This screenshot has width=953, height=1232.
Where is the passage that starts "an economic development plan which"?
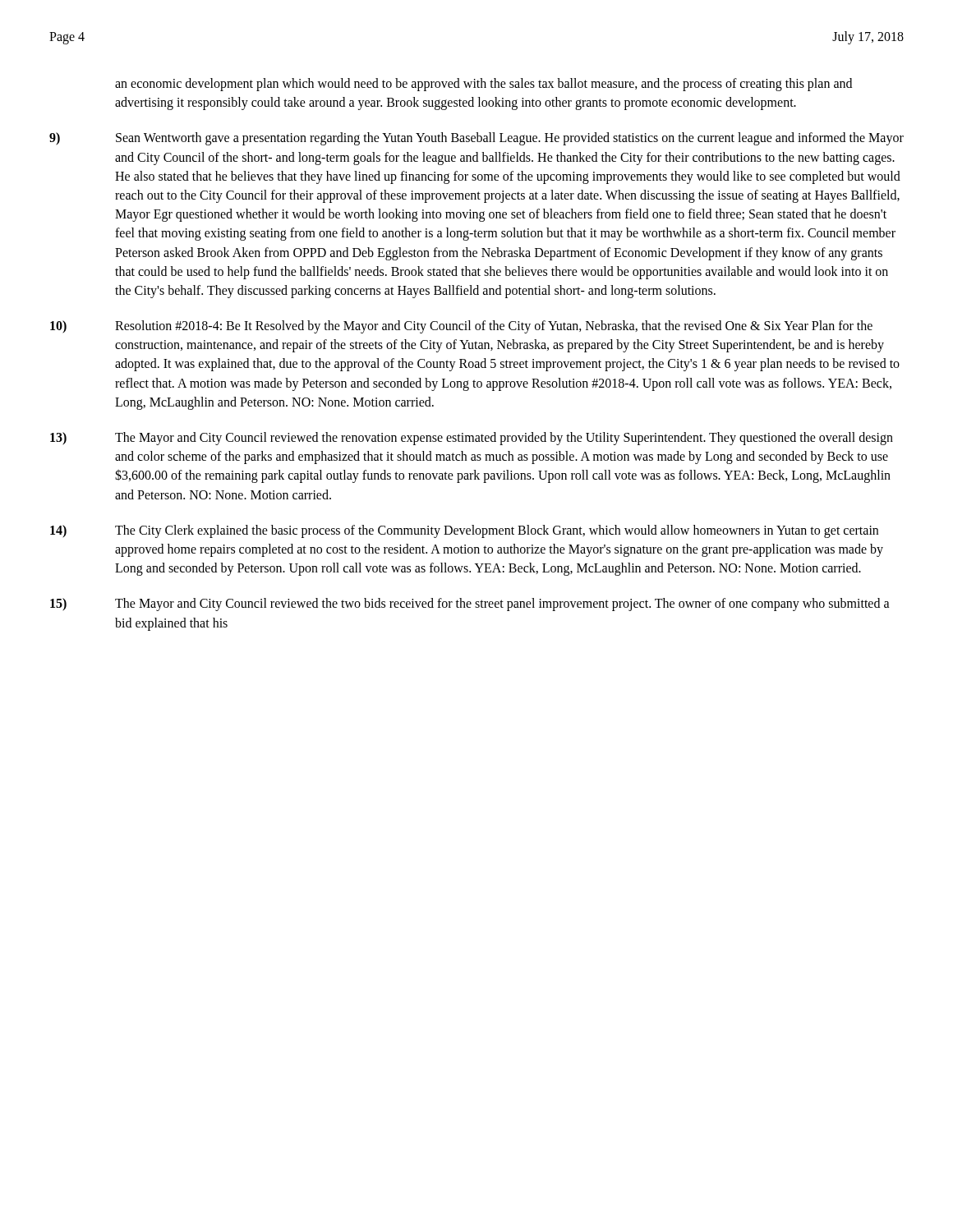click(x=484, y=93)
